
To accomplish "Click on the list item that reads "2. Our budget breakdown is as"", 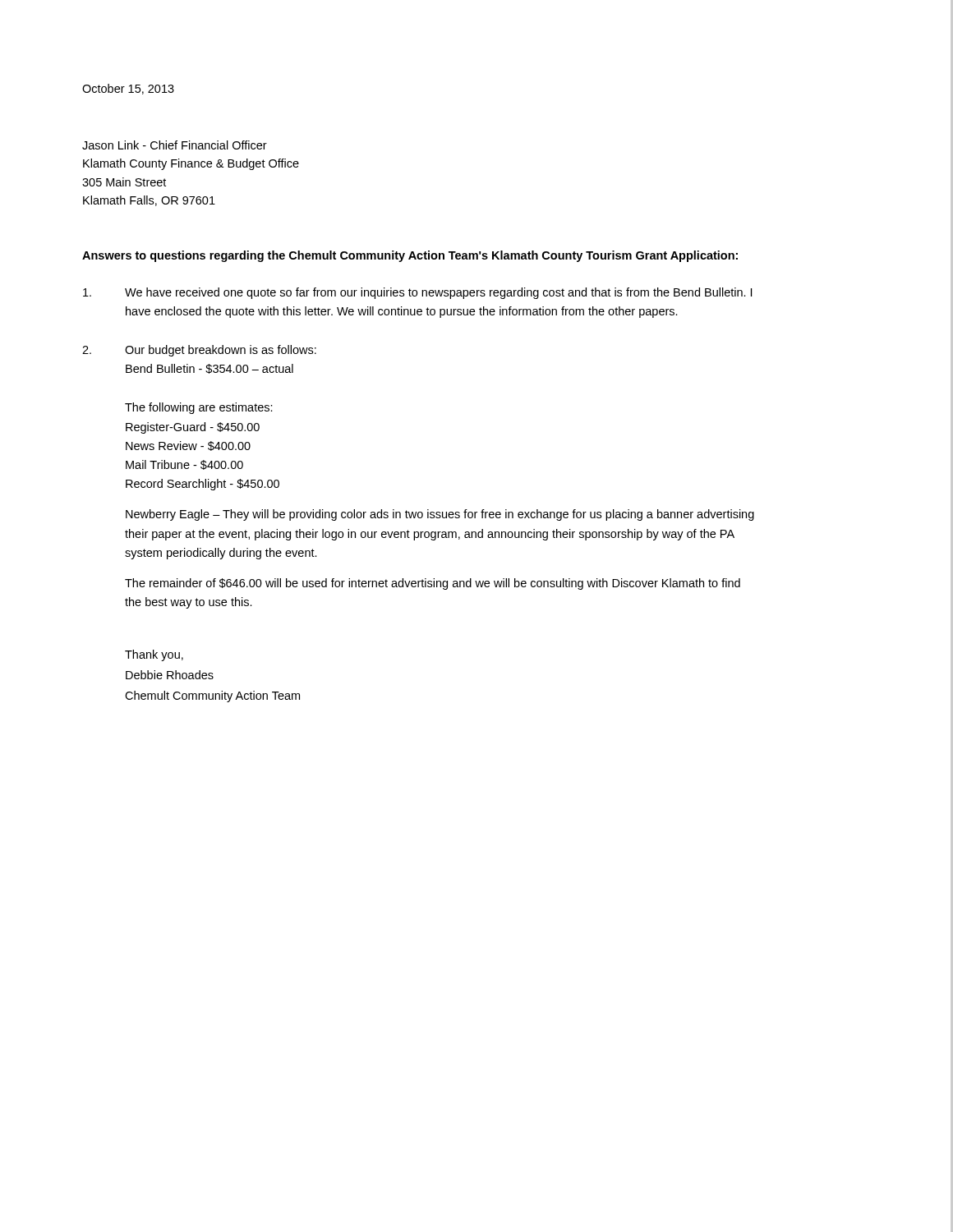I will pos(199,351).
